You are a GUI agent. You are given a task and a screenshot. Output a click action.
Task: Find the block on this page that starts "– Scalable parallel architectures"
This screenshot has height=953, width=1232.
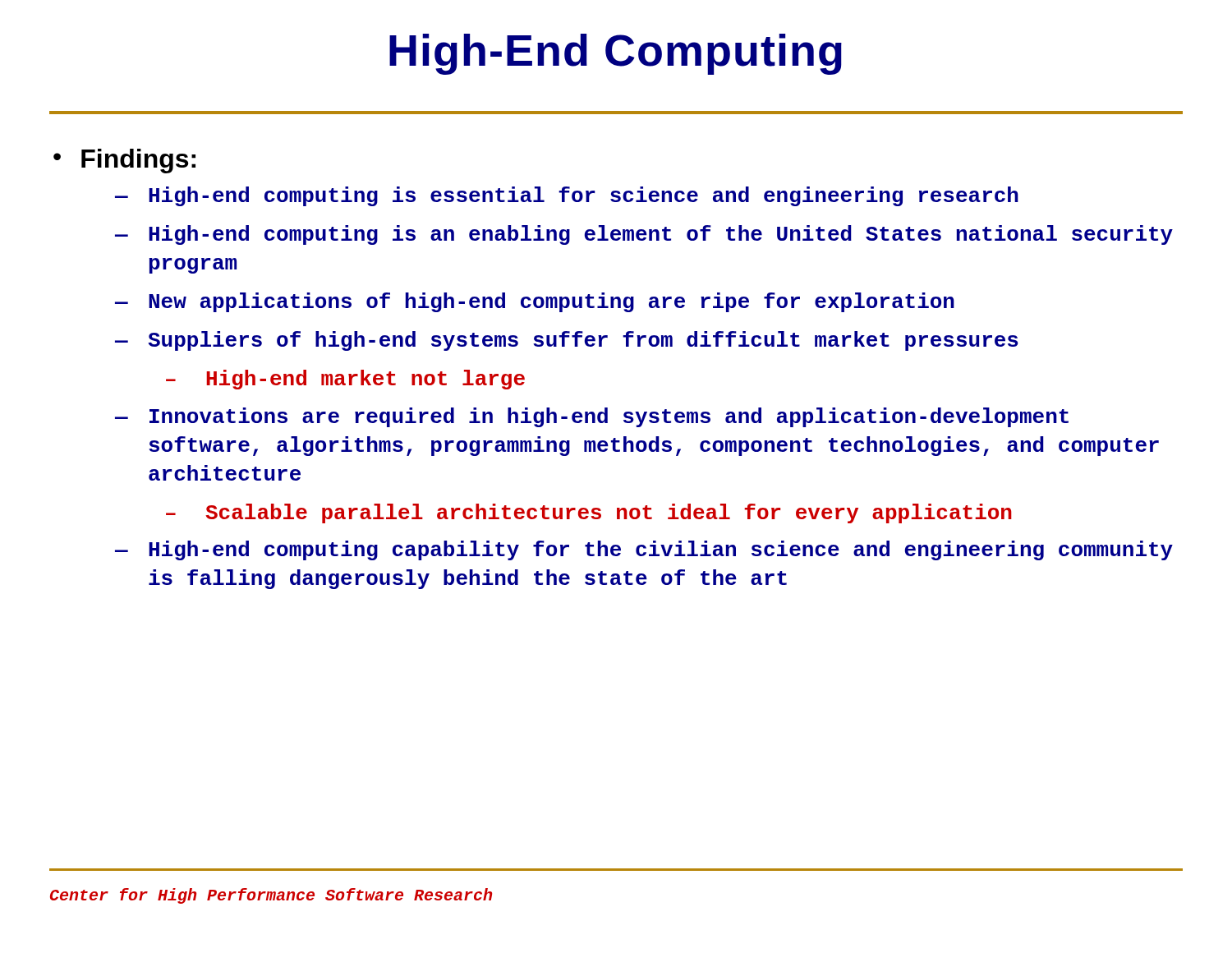673,514
